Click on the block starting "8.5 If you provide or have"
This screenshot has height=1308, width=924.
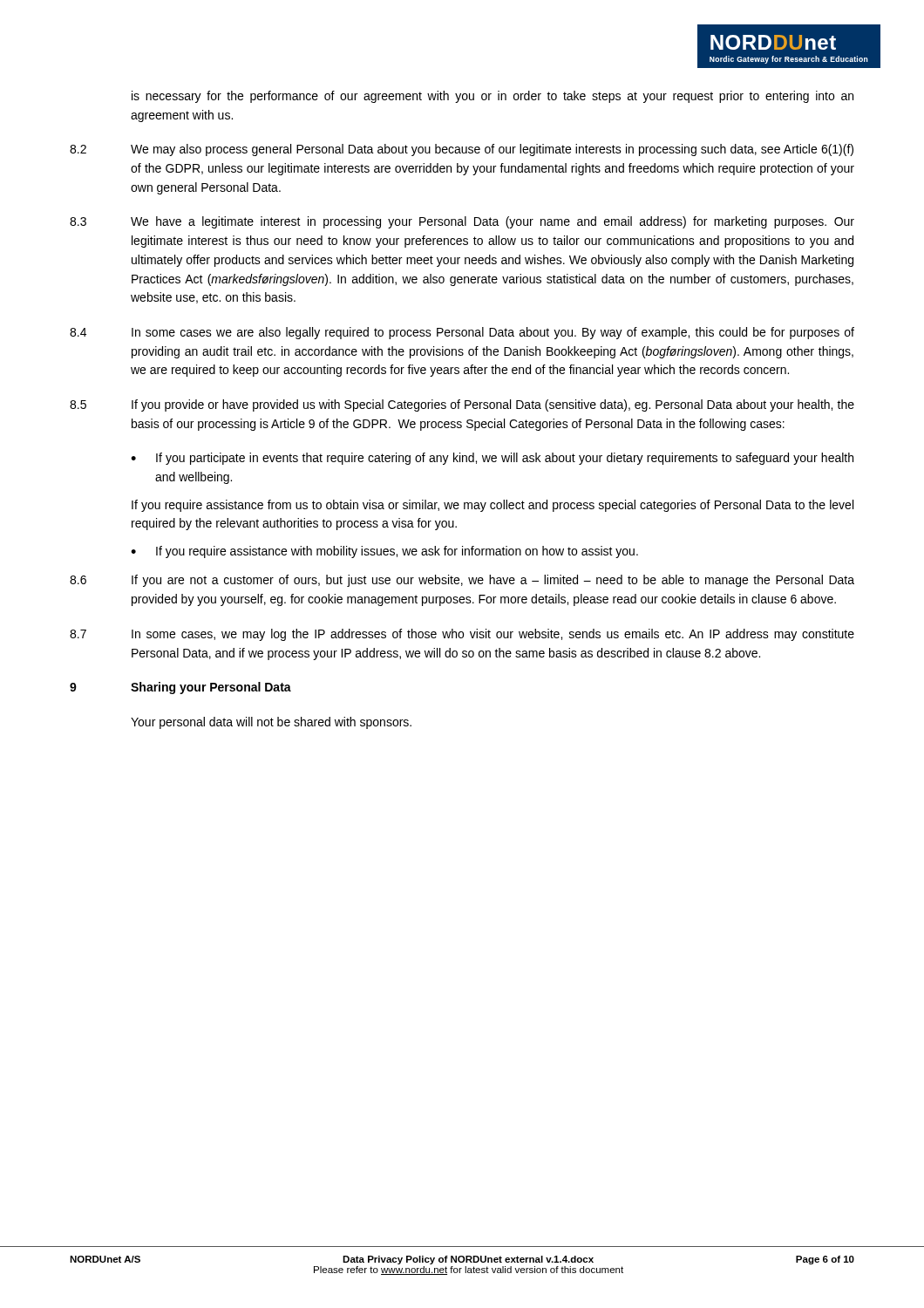[462, 415]
